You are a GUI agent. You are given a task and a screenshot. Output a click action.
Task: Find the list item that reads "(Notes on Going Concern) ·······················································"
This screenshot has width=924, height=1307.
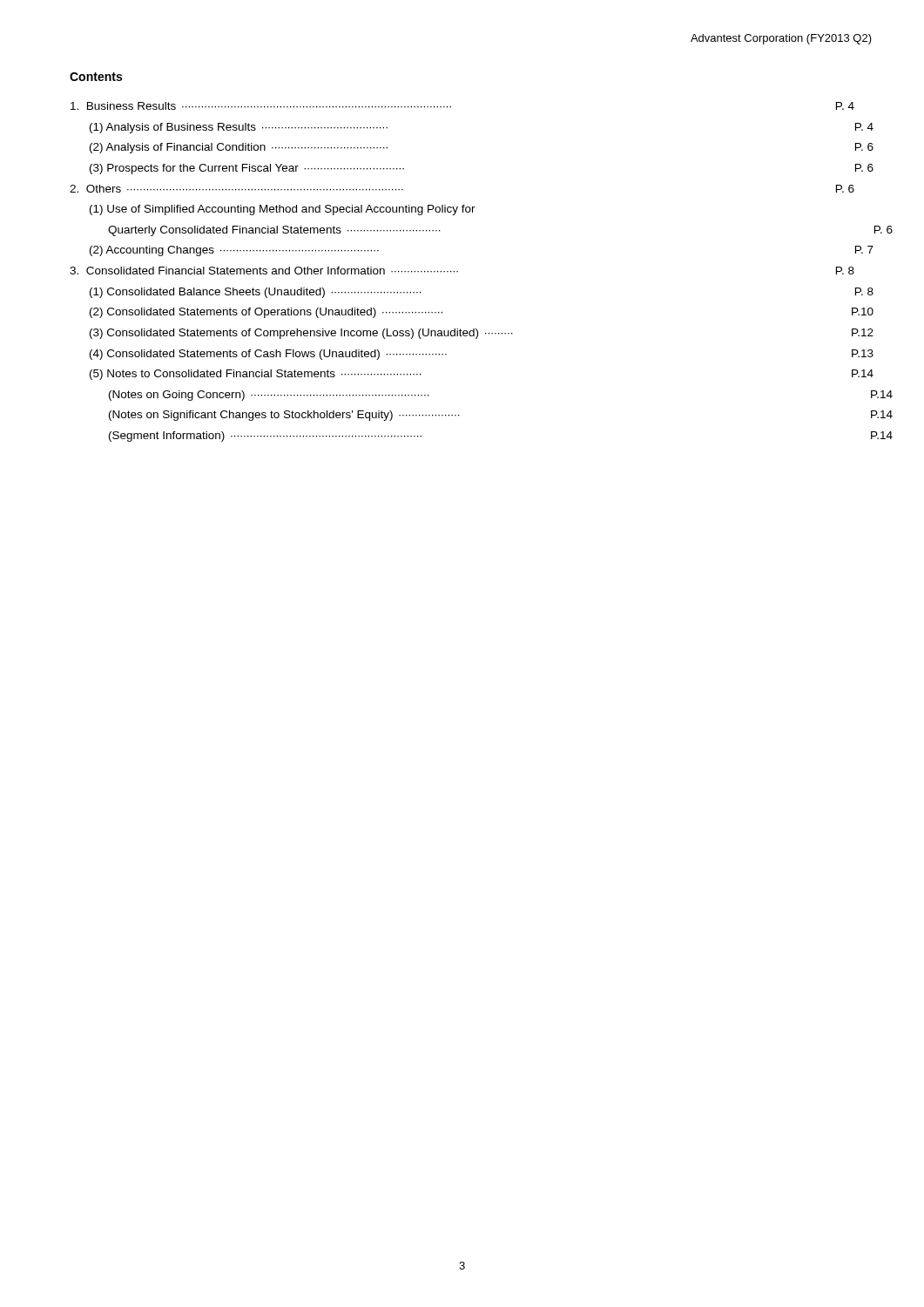(x=174, y=397)
